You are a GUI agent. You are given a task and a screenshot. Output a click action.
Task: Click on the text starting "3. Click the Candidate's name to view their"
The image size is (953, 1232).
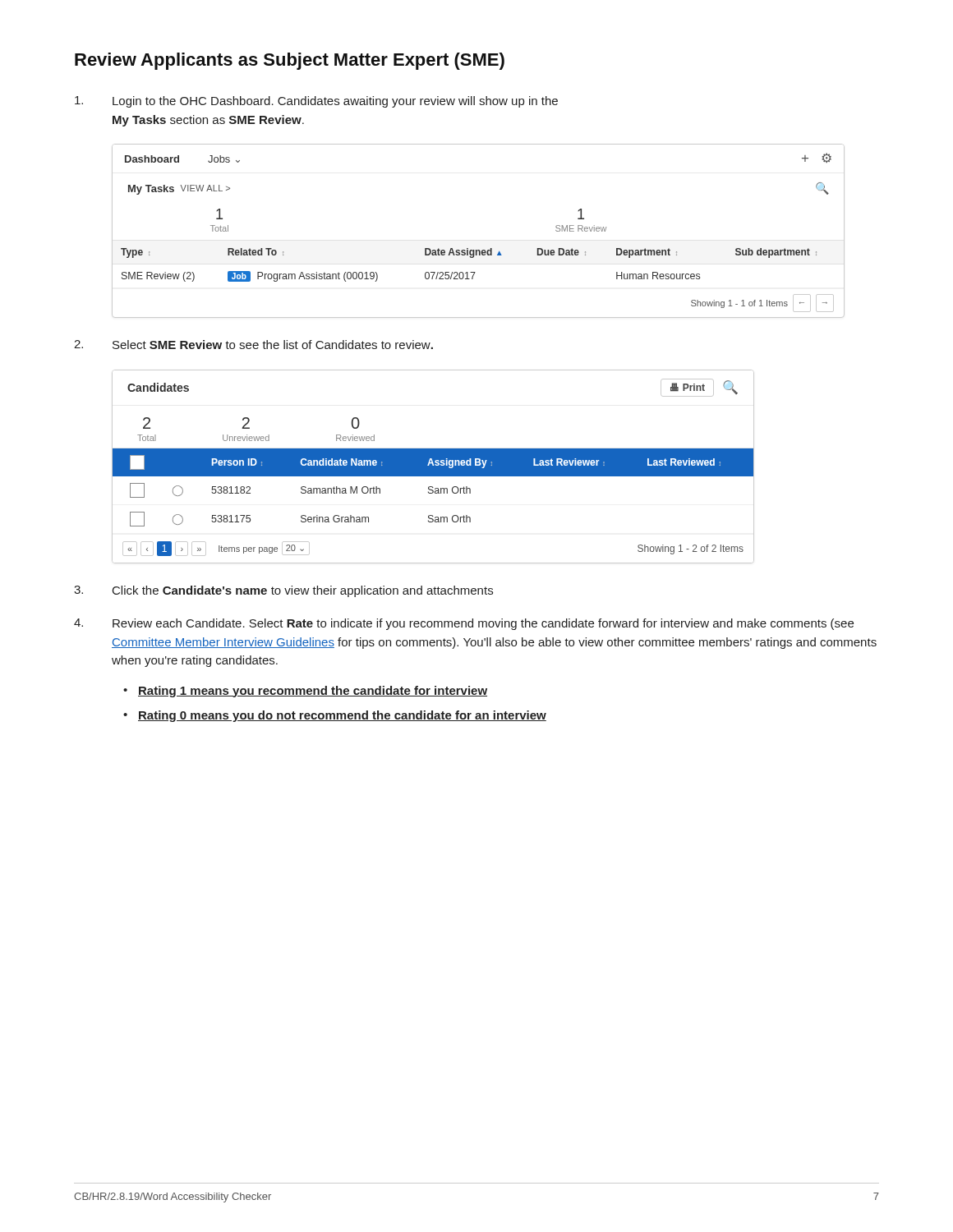(476, 590)
